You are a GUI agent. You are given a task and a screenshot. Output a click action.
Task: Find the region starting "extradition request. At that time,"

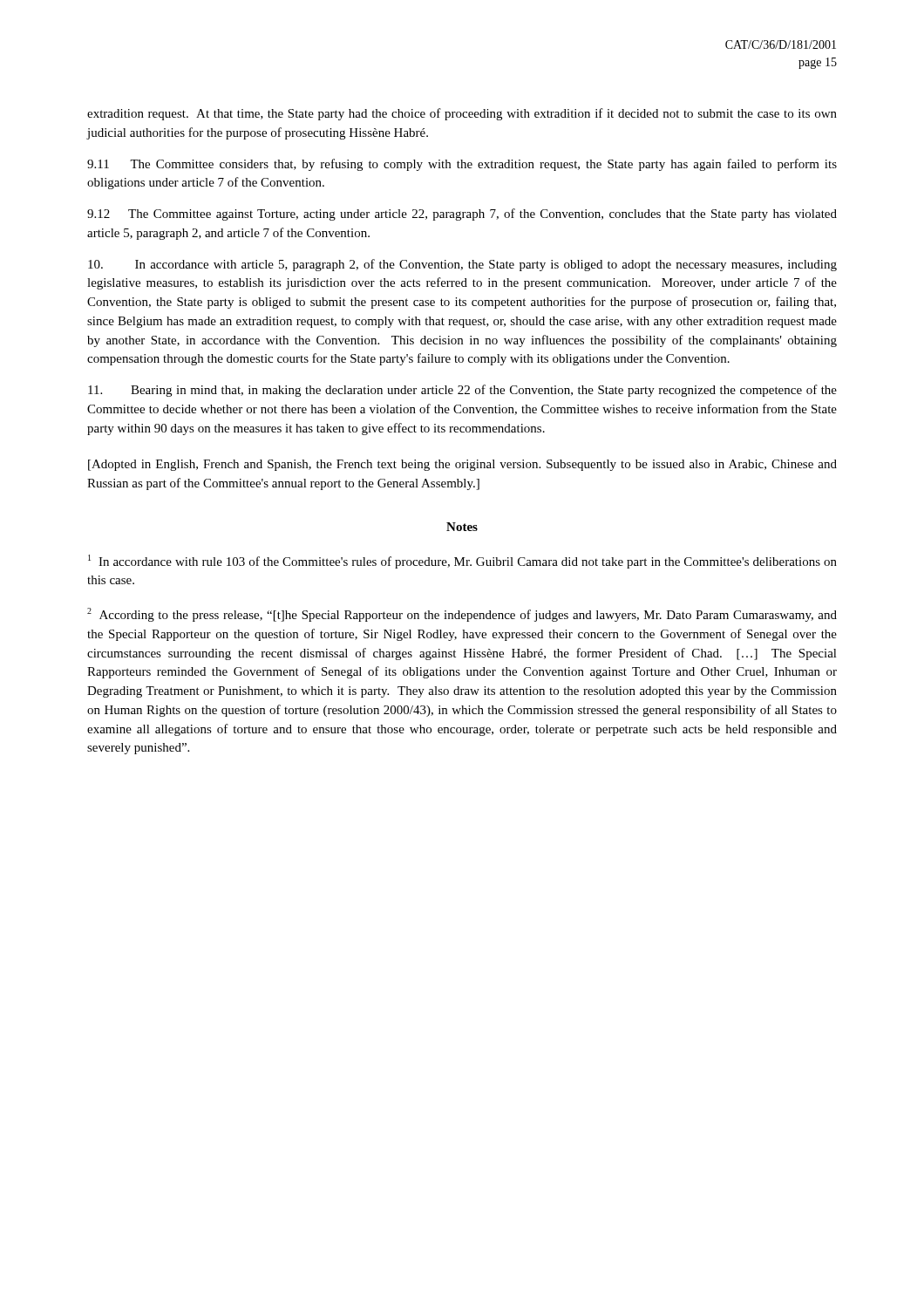462,124
